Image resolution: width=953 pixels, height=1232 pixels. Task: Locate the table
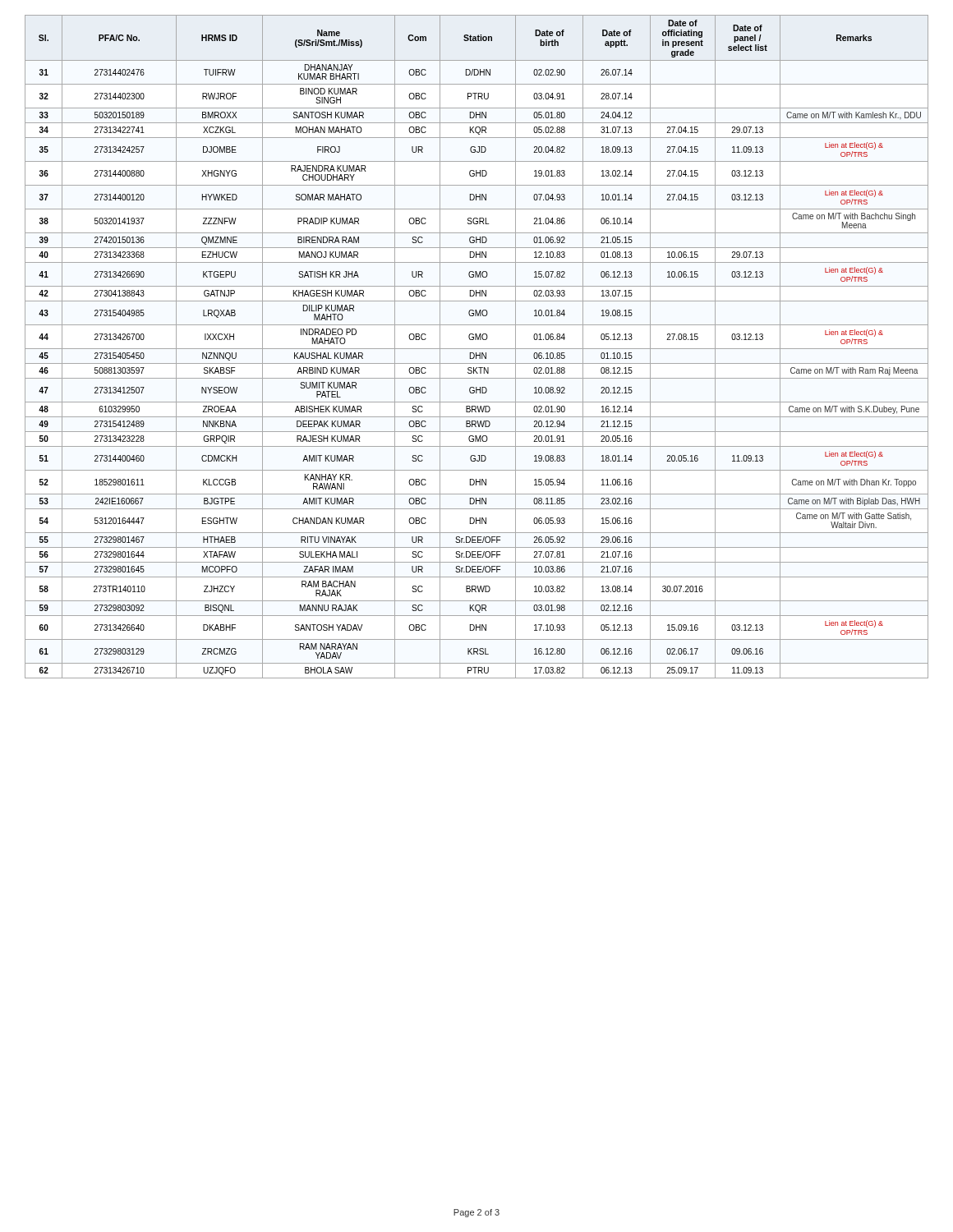tap(476, 347)
